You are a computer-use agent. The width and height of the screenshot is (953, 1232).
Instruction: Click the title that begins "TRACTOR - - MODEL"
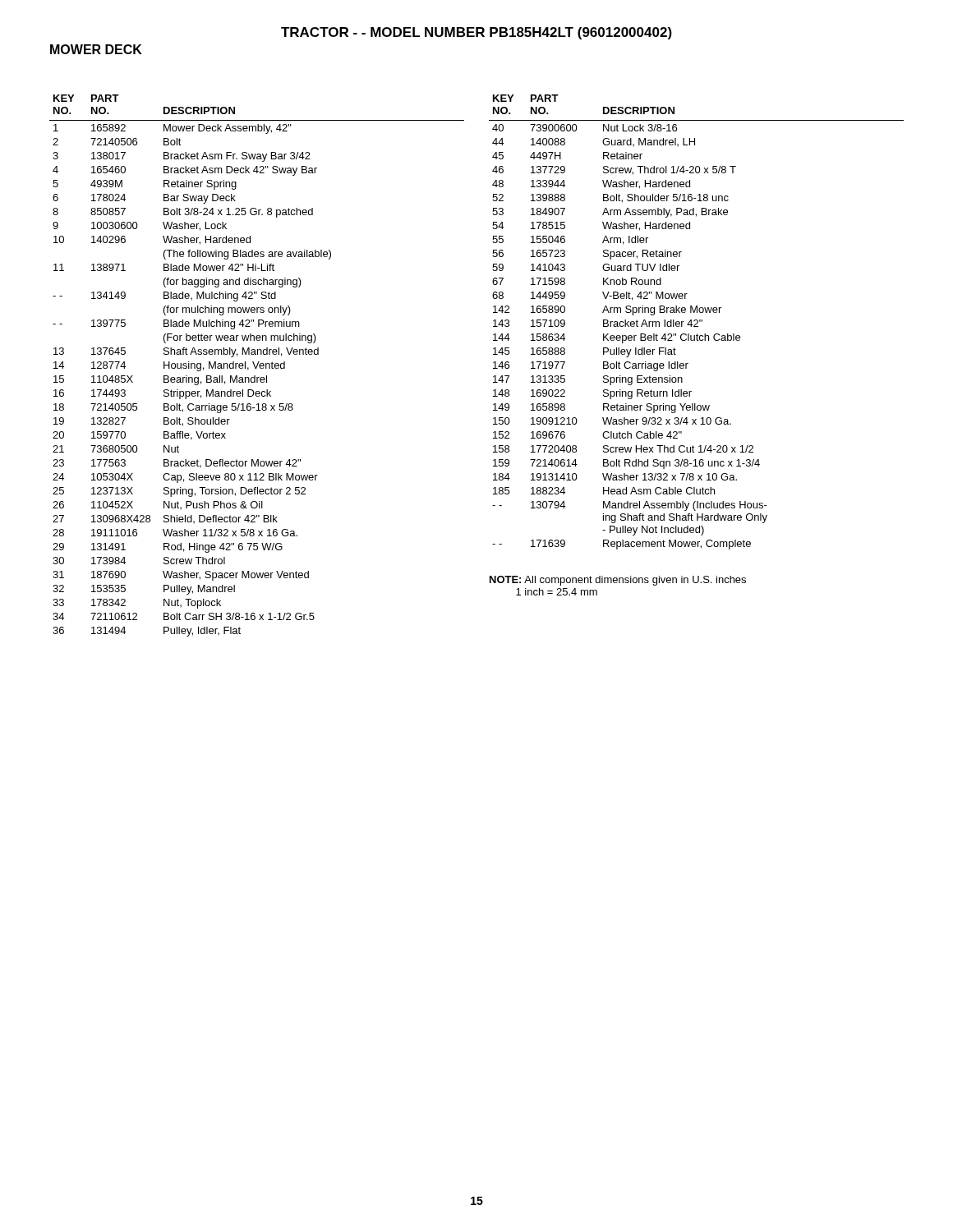476,32
